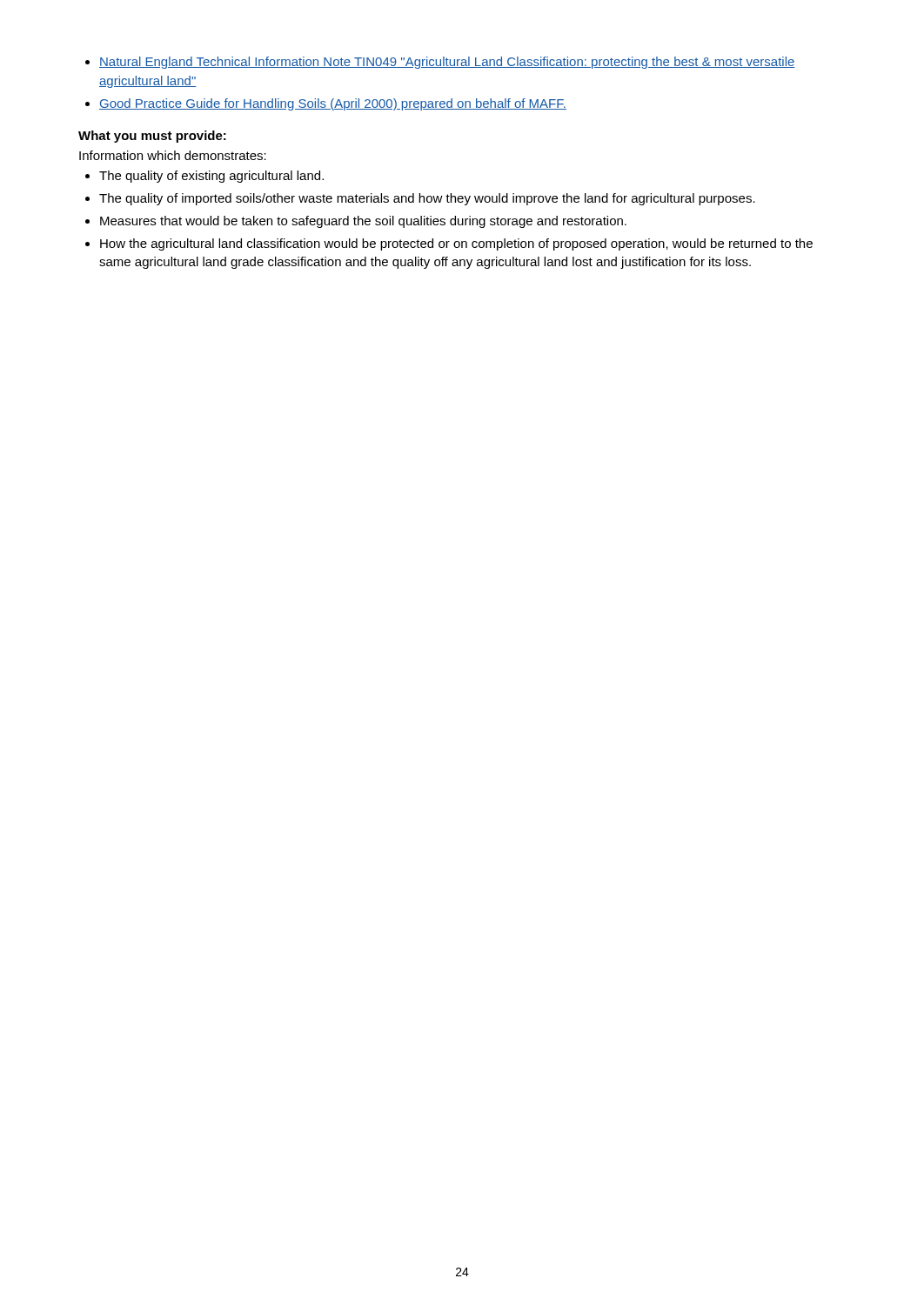Locate the text starting "Measures that would be taken to"

(363, 220)
